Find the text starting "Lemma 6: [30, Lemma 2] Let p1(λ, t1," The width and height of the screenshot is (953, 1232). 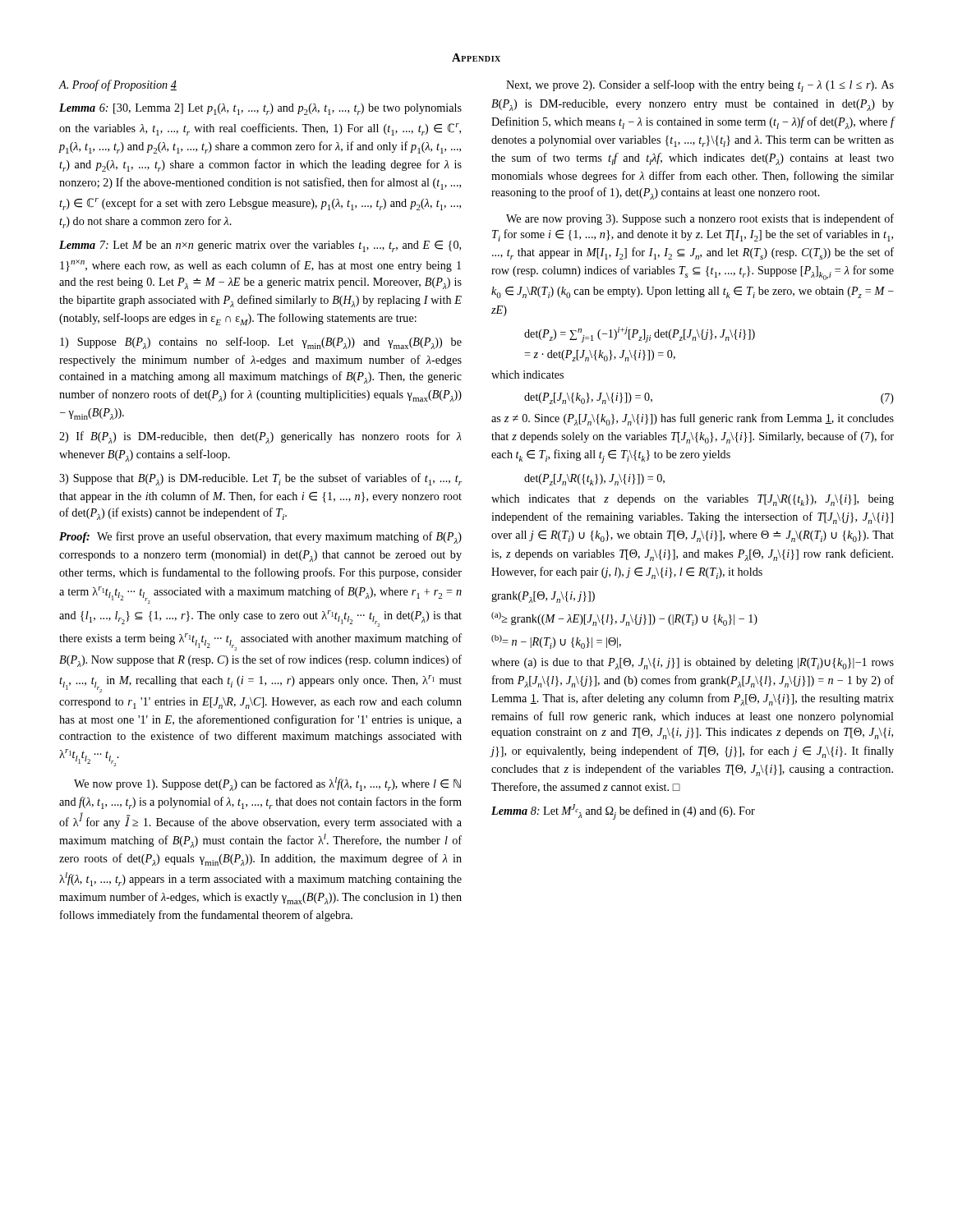tap(260, 166)
